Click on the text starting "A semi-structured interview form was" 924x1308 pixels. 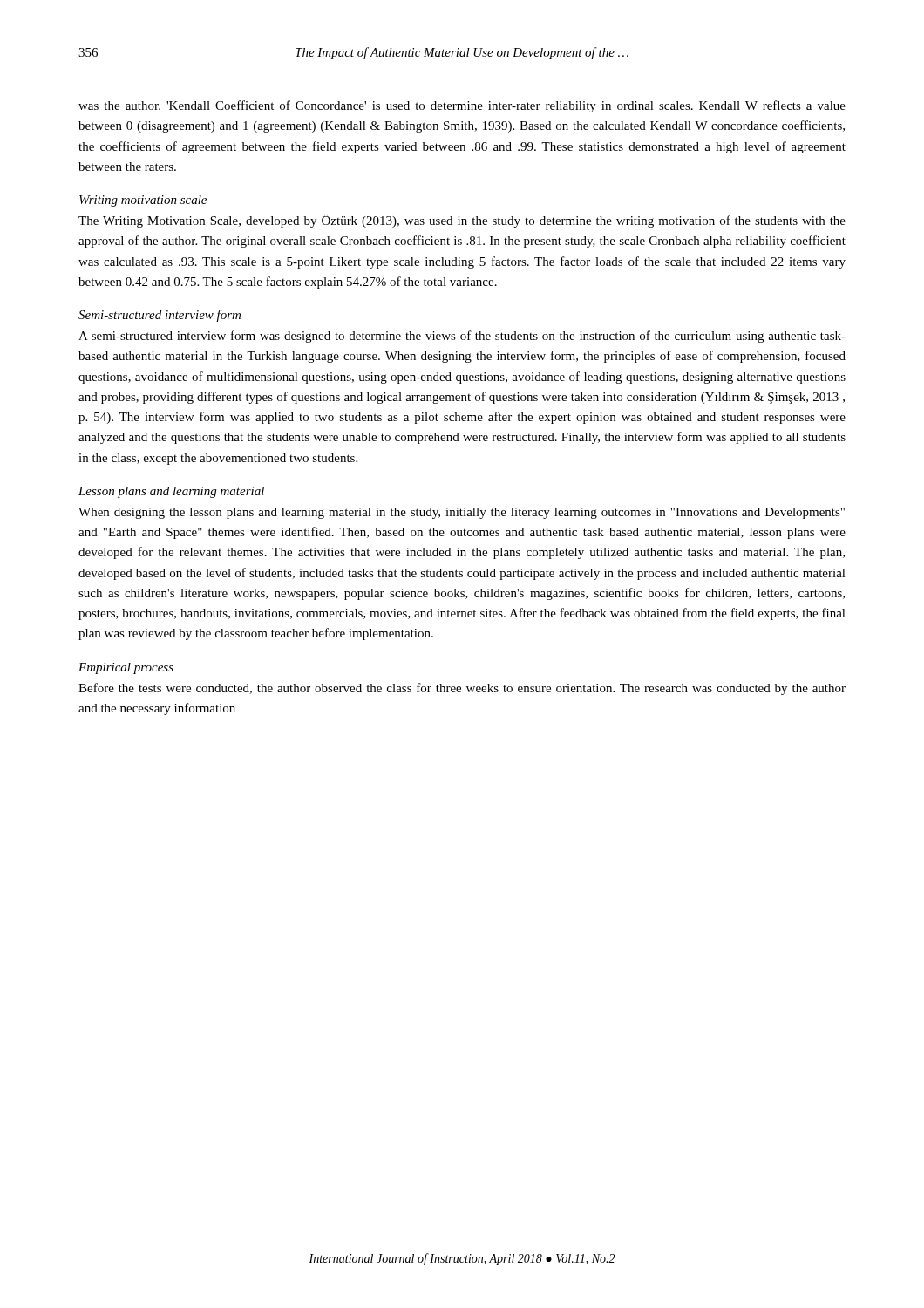462,397
